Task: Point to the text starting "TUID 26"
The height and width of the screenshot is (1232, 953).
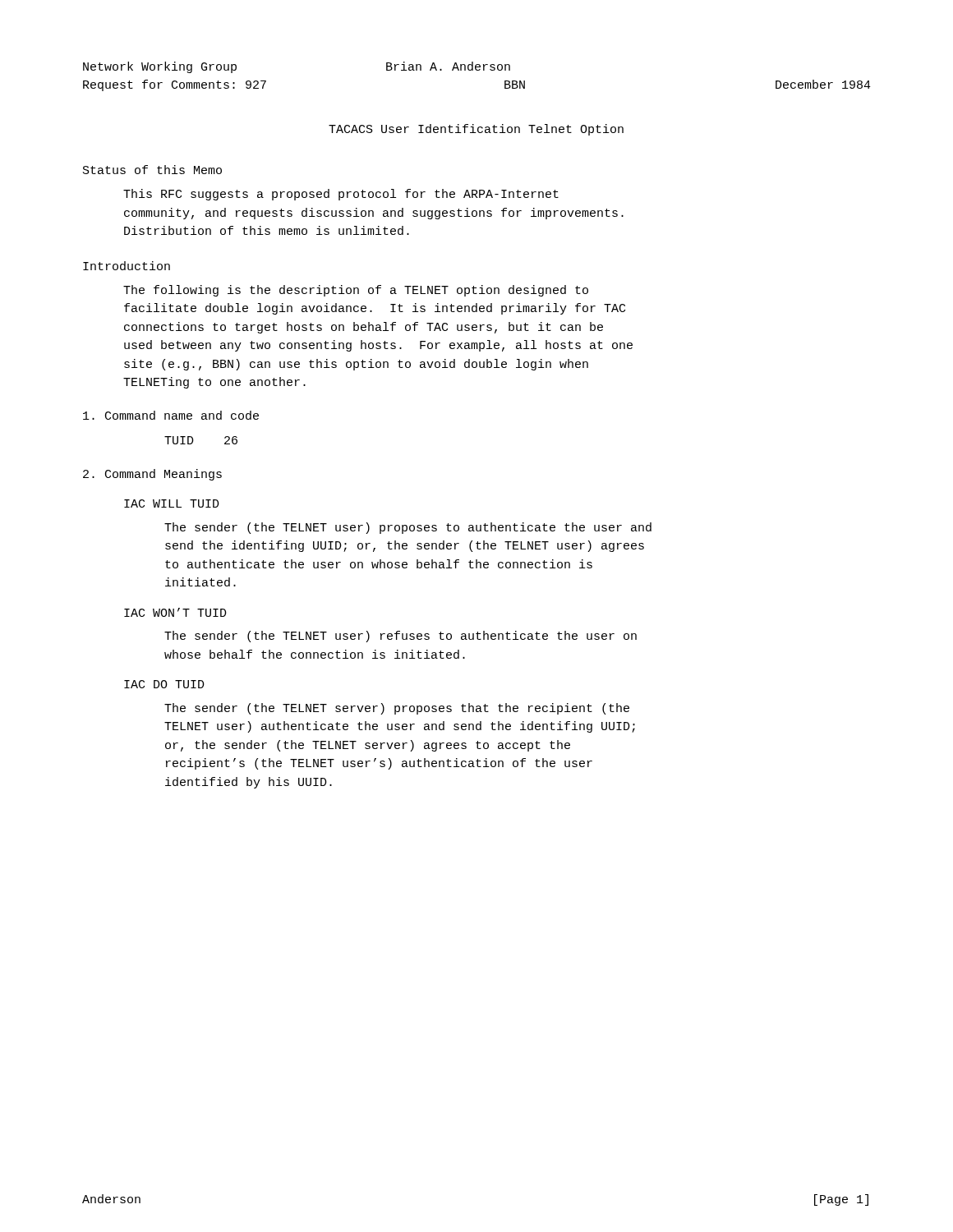Action: click(x=201, y=441)
